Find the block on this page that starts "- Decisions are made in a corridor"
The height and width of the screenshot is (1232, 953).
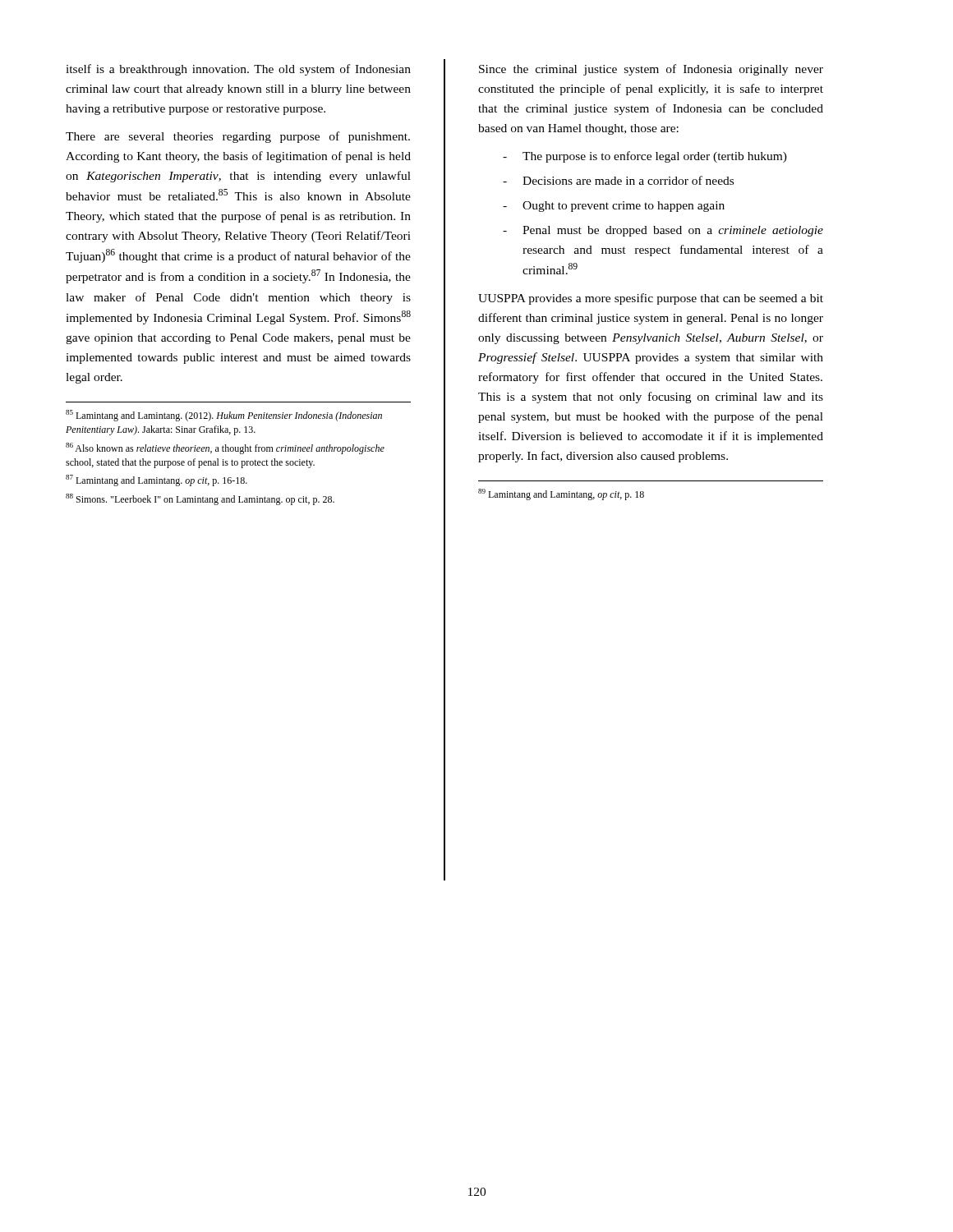pyautogui.click(x=663, y=181)
